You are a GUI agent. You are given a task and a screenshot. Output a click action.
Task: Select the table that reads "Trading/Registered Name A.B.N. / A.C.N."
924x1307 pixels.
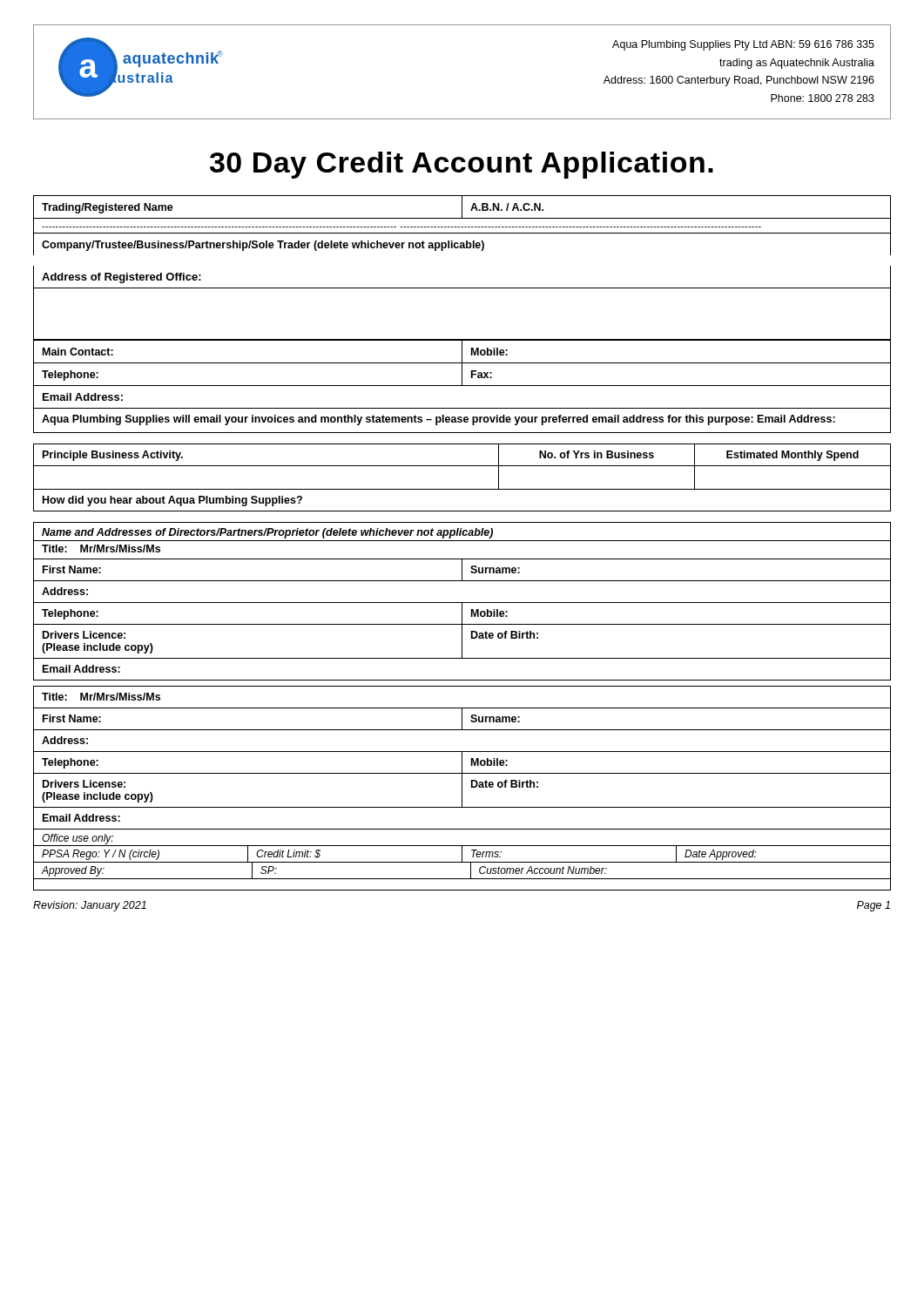[x=462, y=225]
